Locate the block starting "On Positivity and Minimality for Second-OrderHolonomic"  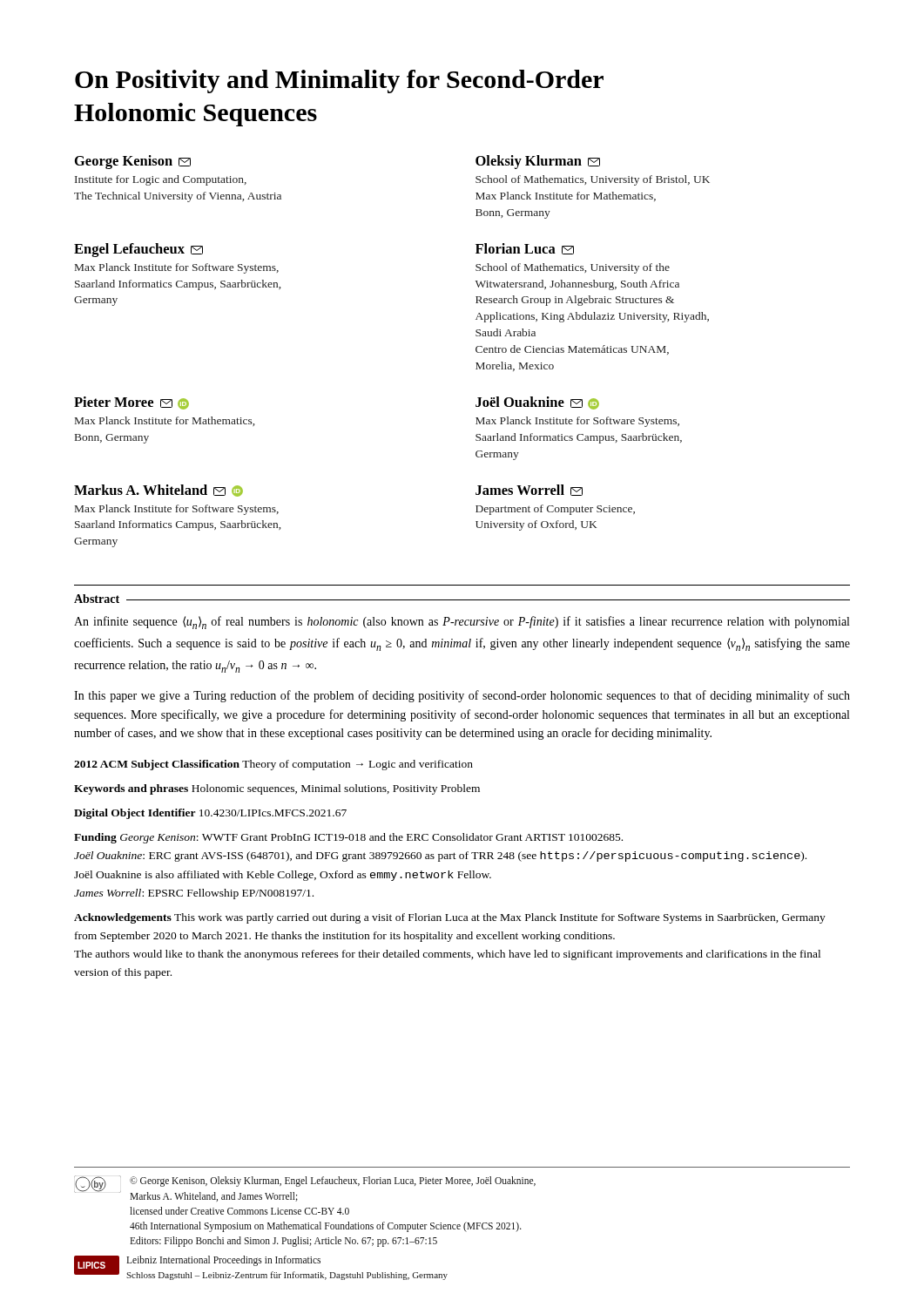462,95
